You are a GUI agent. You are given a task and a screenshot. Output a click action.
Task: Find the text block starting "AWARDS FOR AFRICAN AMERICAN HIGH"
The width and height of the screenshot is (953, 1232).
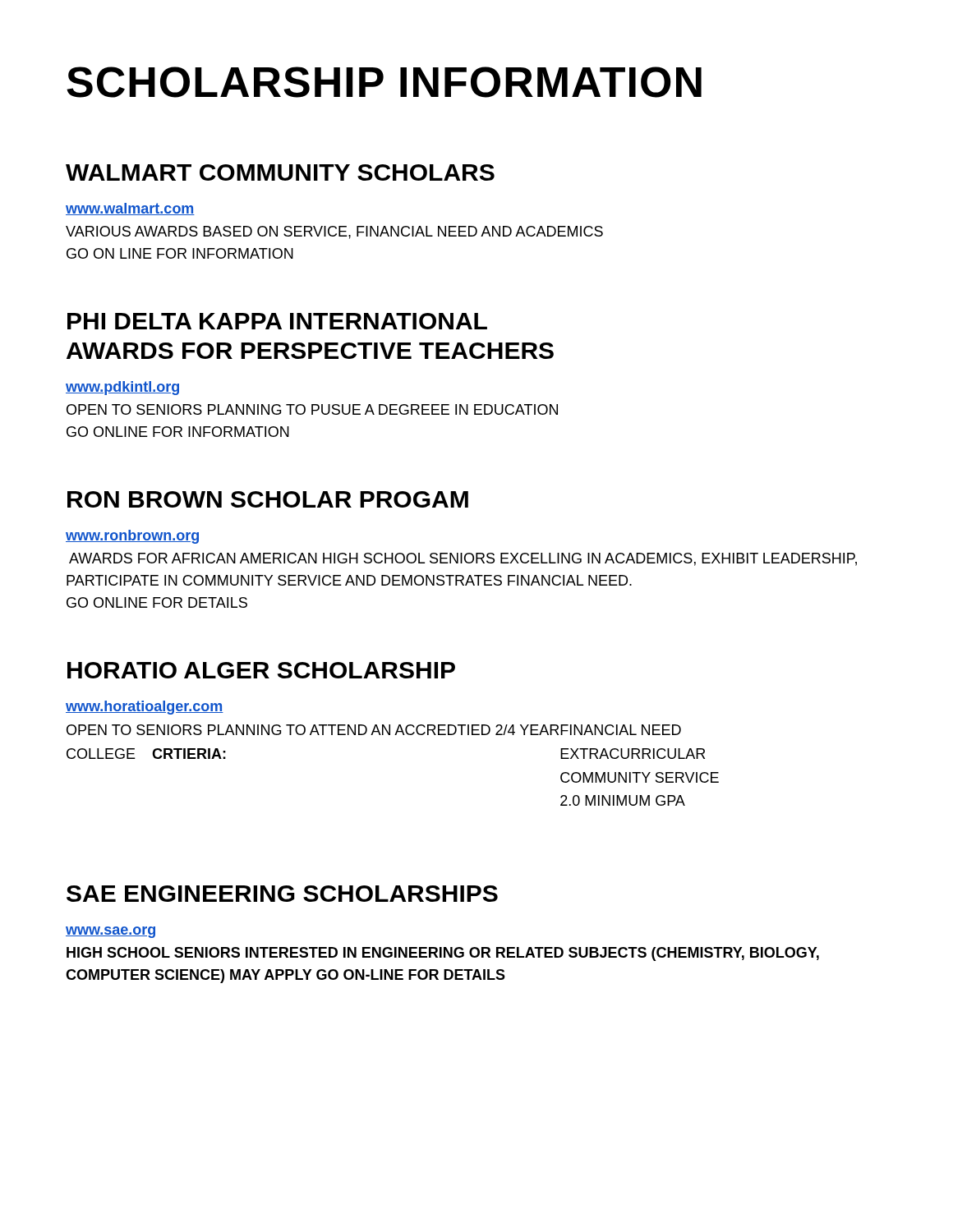pyautogui.click(x=462, y=581)
